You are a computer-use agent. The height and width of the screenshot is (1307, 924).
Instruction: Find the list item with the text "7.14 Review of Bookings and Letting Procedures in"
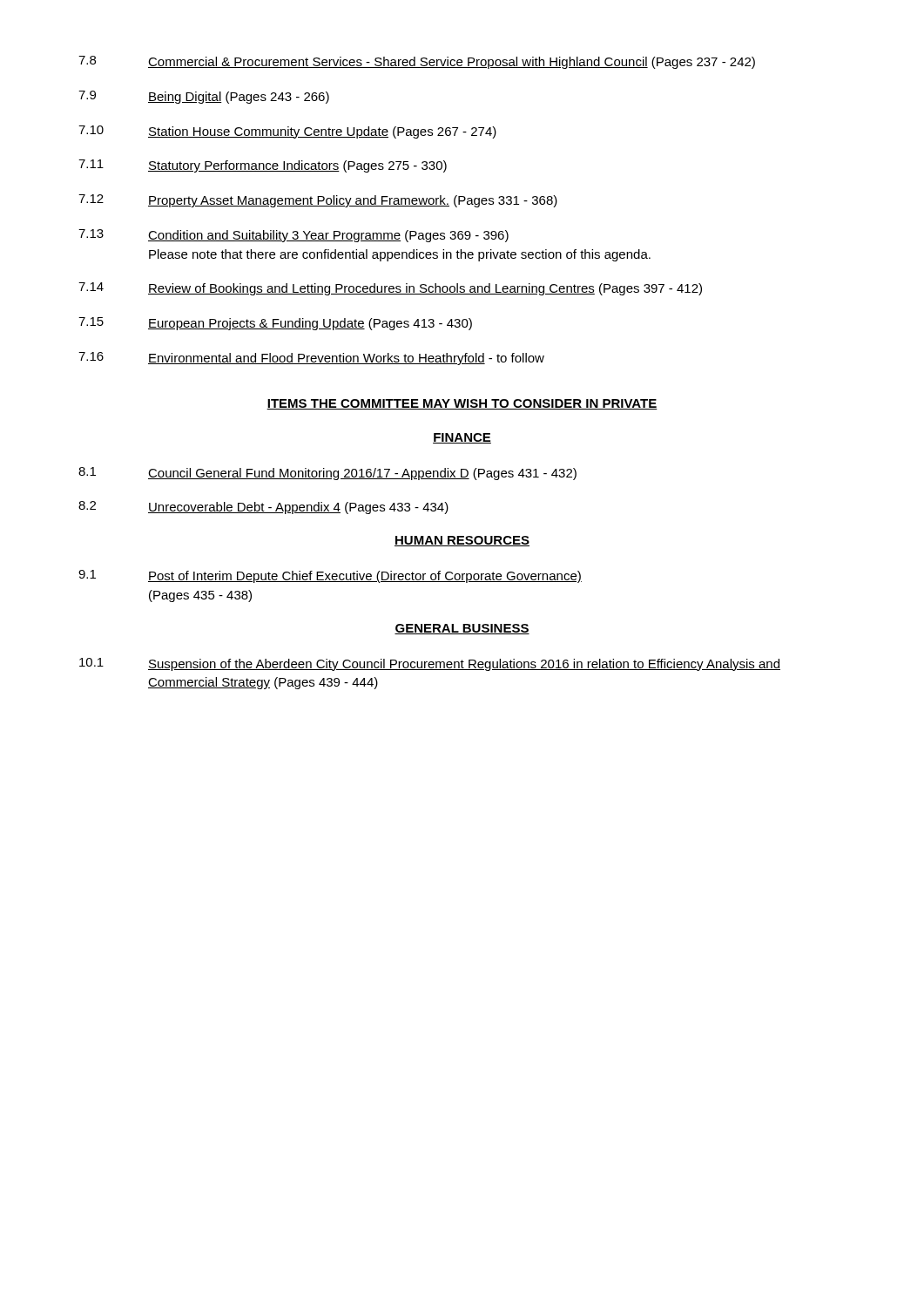point(462,289)
